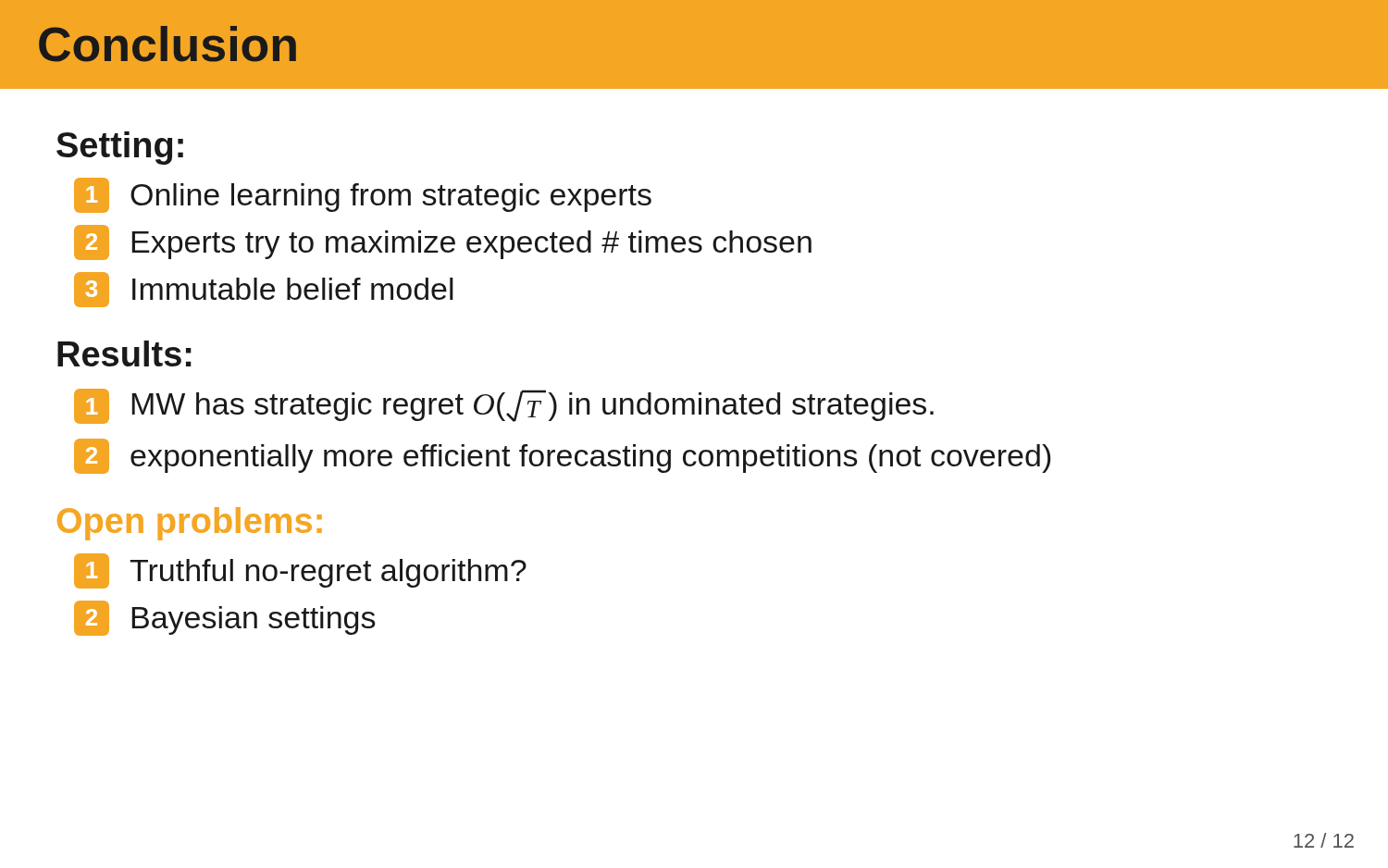This screenshot has height=868, width=1388.
Task: Select the list item with the text "1 MW has strategic"
Action: [505, 406]
